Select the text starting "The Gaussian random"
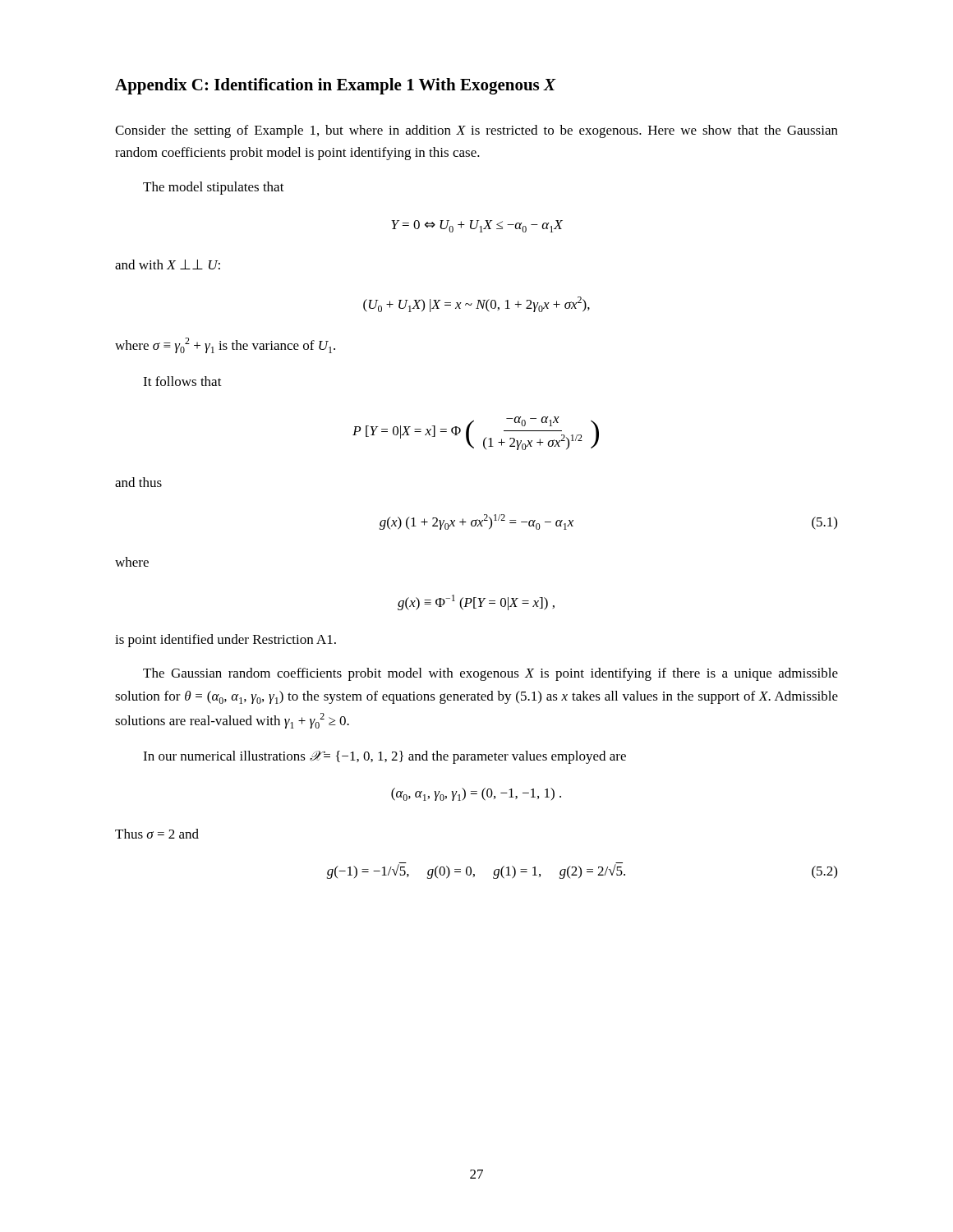Screen dimensions: 1232x953 [476, 698]
